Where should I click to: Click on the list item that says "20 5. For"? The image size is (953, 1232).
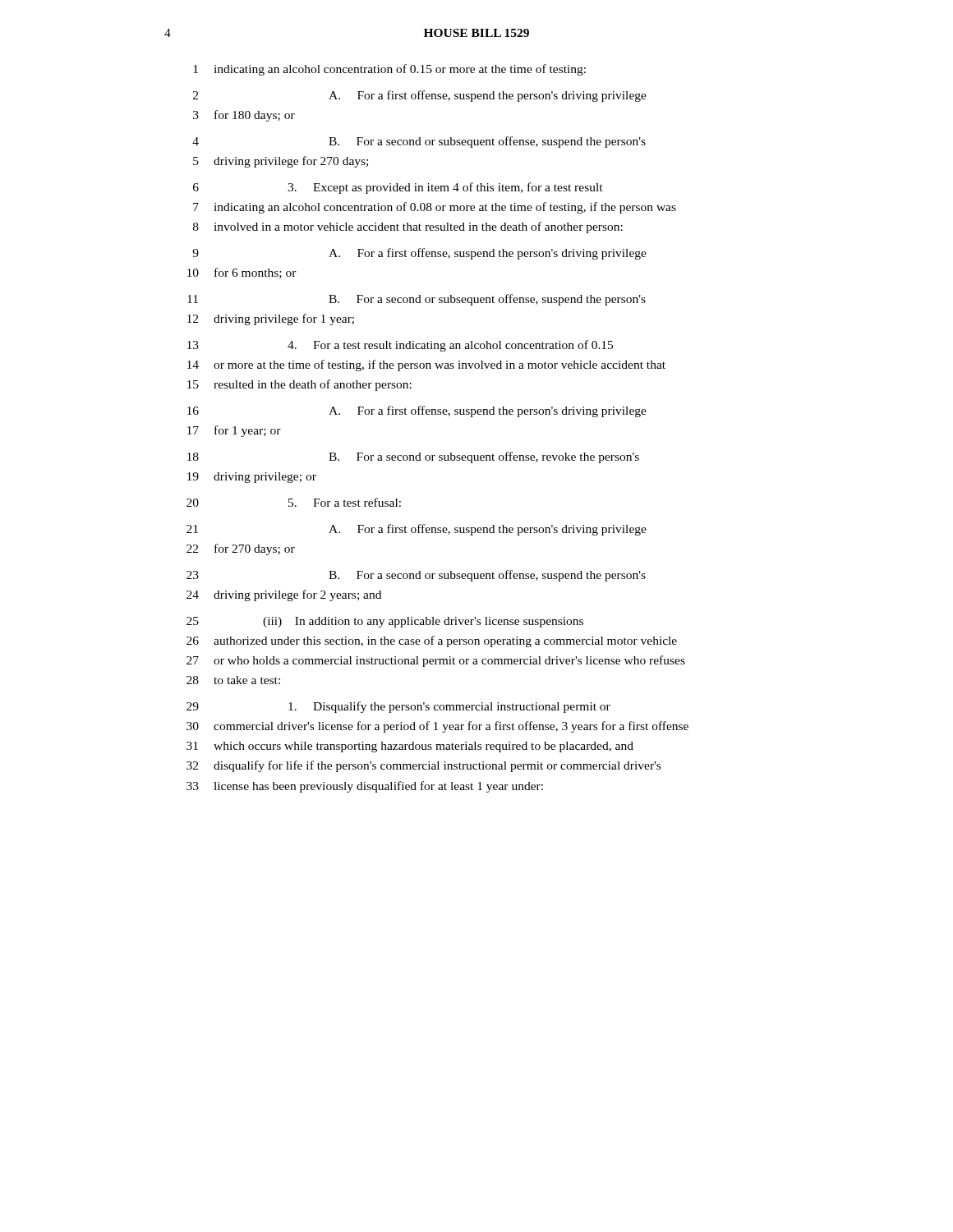click(x=294, y=502)
